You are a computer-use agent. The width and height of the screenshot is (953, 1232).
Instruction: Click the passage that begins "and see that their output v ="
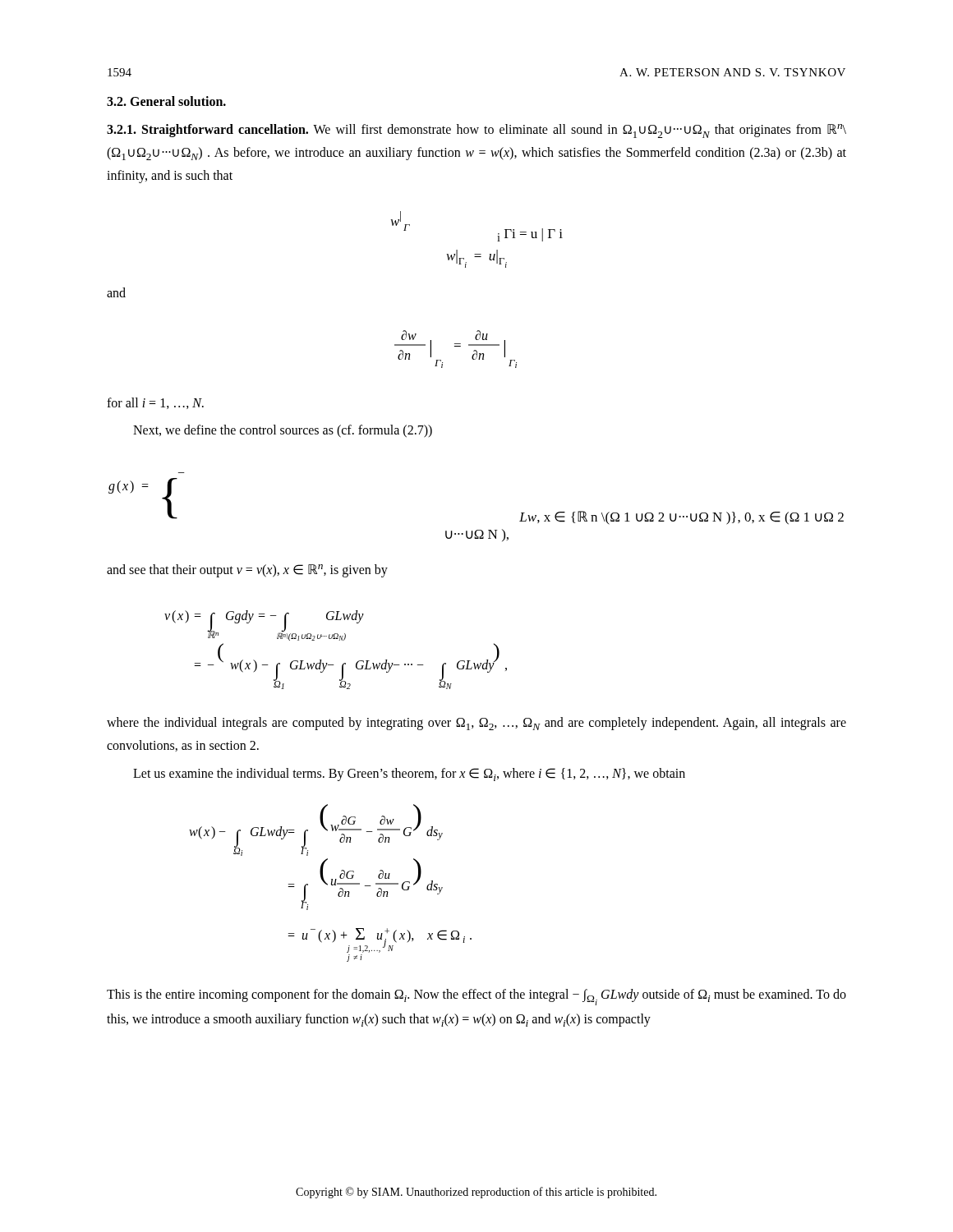point(247,568)
